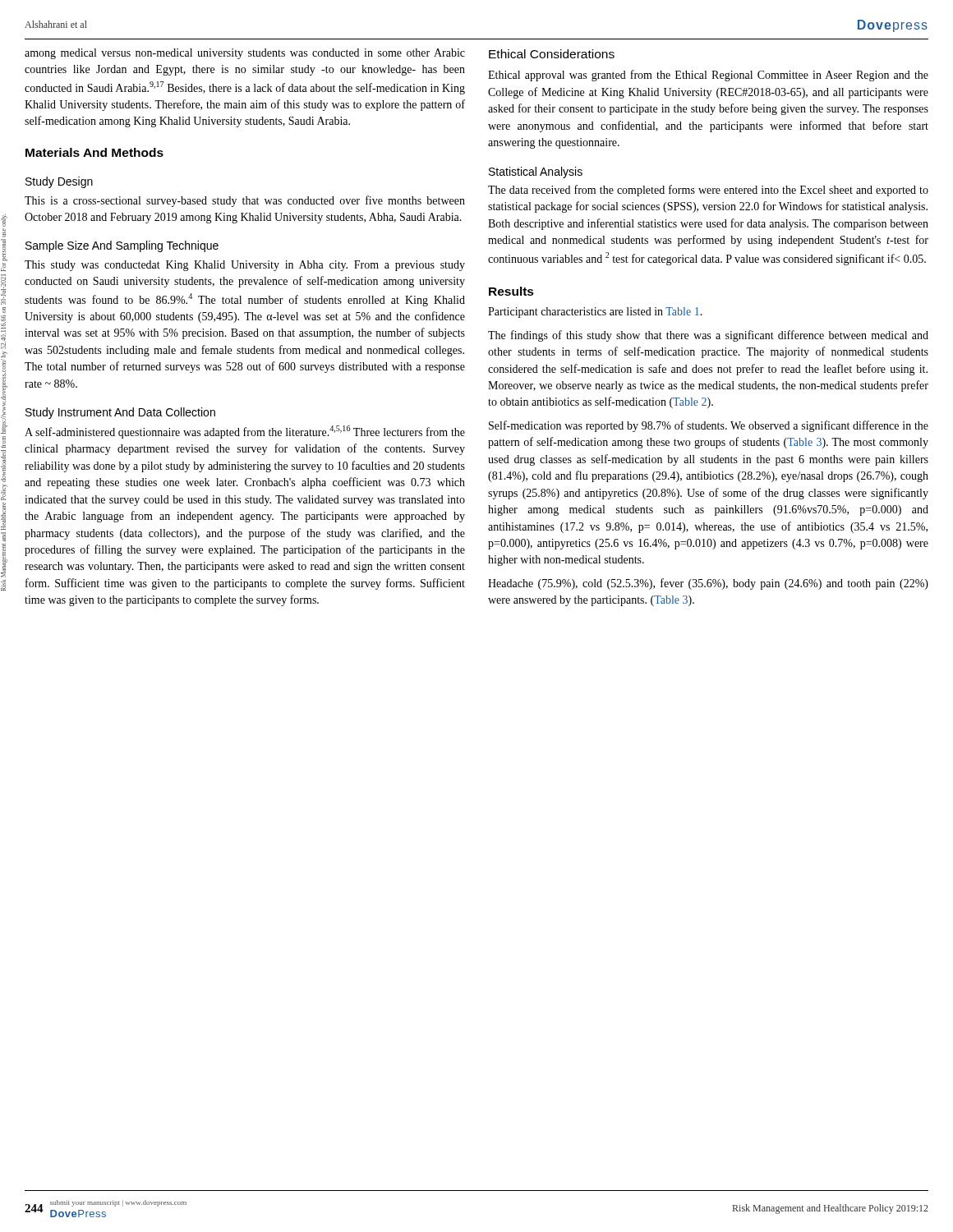Locate the block of text that opens with "This is a cross-sectional survey-based study that"
Viewport: 953px width, 1232px height.
245,209
